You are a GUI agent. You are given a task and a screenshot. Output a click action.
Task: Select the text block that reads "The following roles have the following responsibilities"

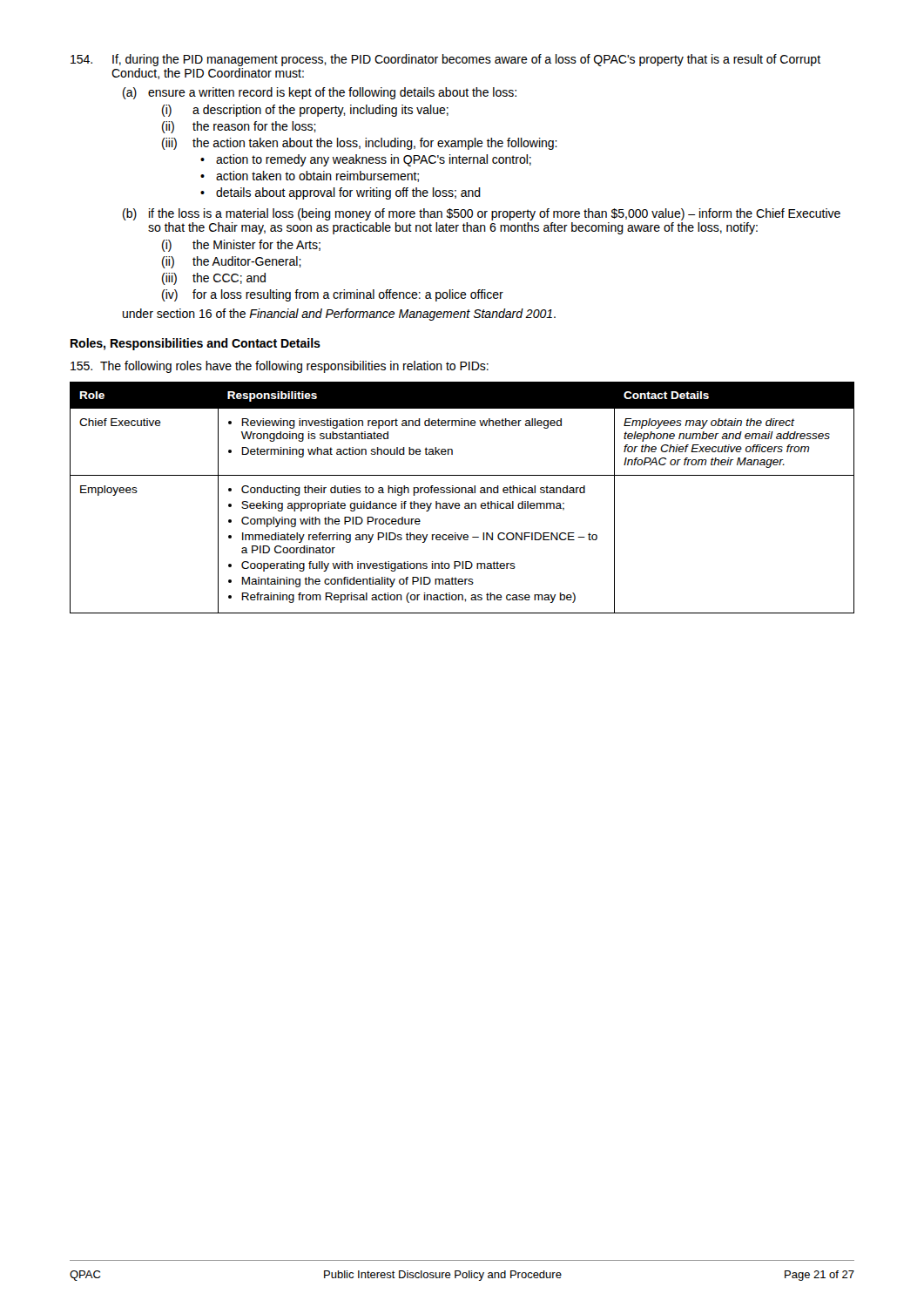(279, 366)
